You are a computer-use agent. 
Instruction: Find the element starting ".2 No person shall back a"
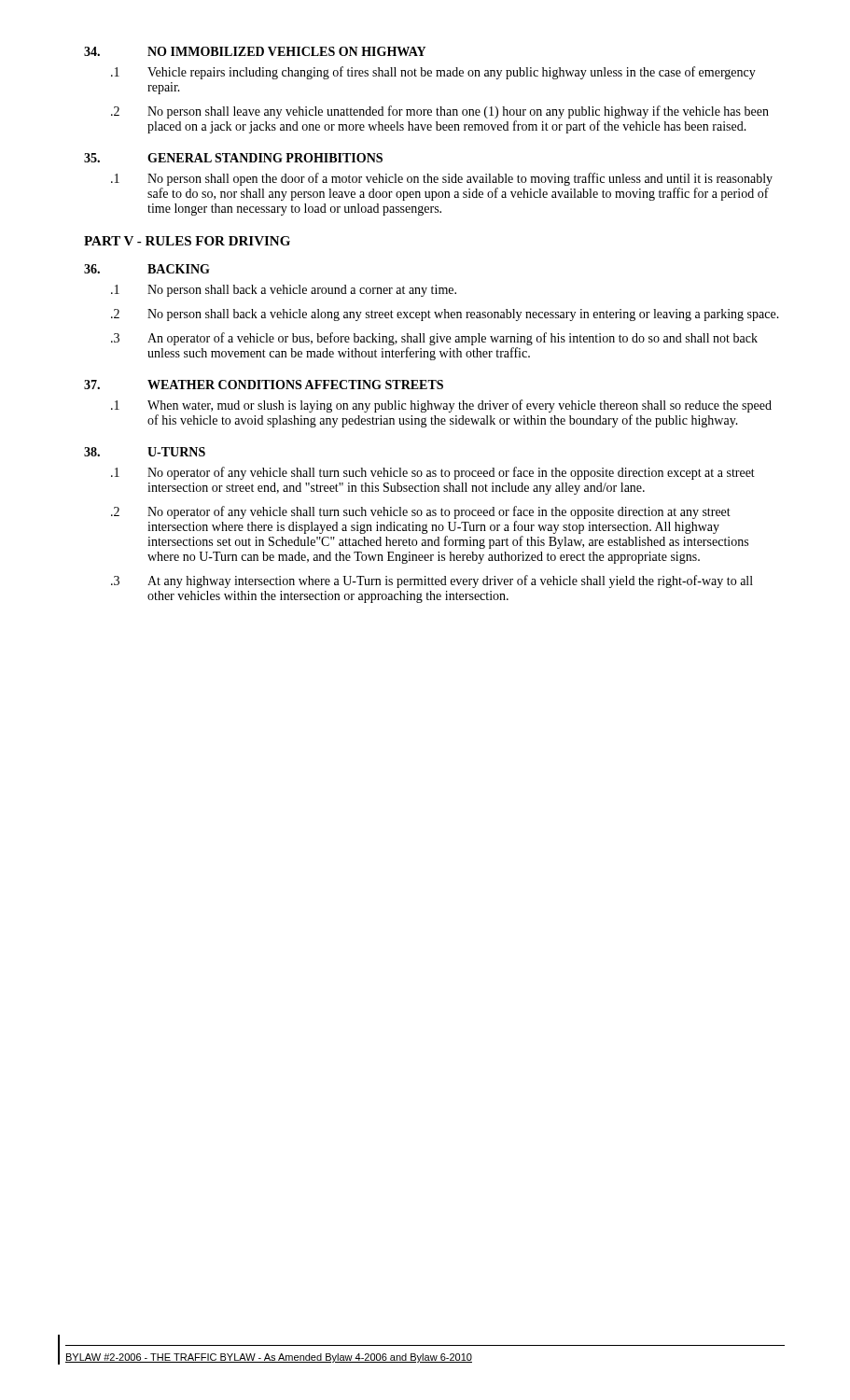coord(432,315)
